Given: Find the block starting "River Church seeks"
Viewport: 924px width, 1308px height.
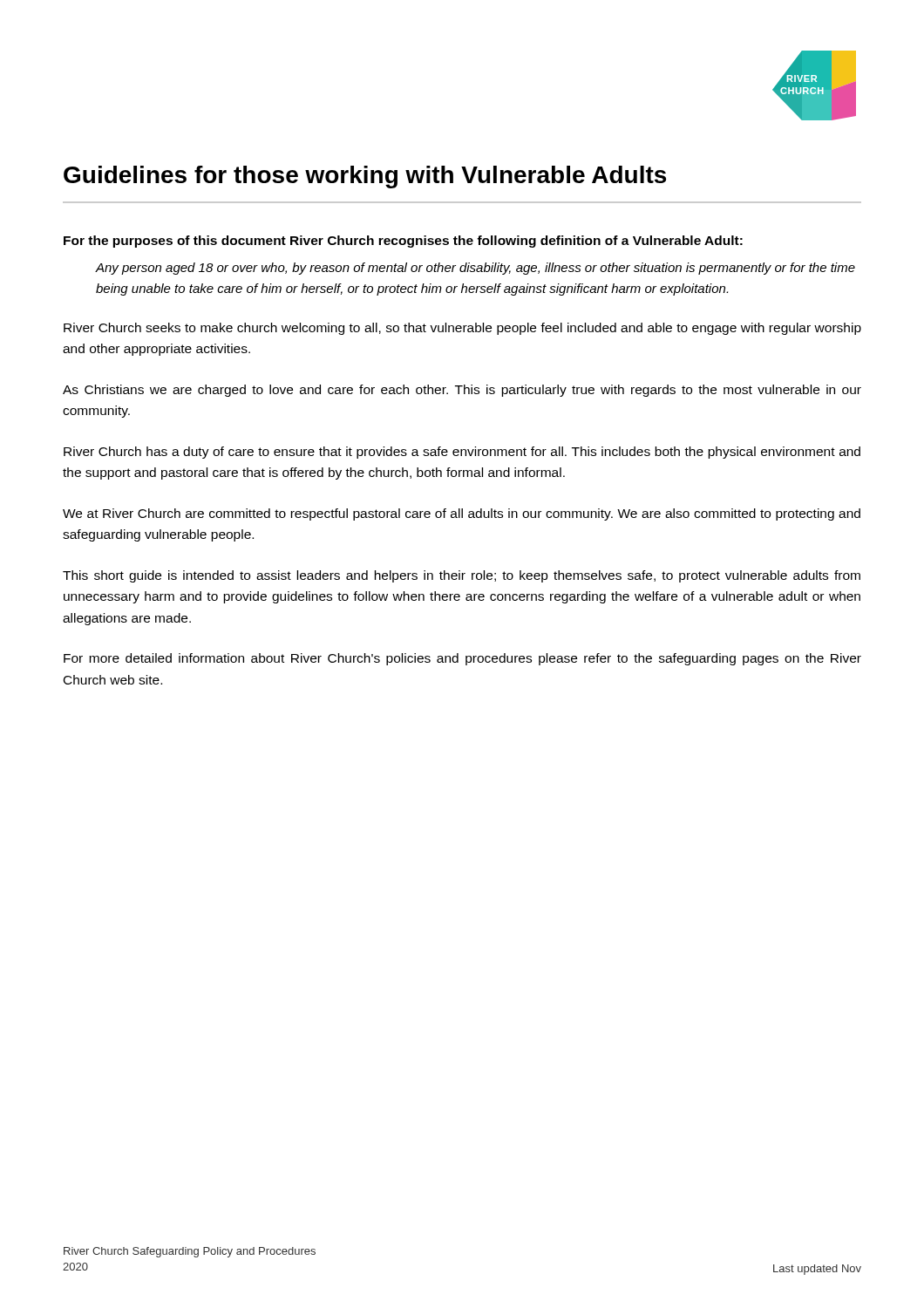Looking at the screenshot, I should [462, 339].
